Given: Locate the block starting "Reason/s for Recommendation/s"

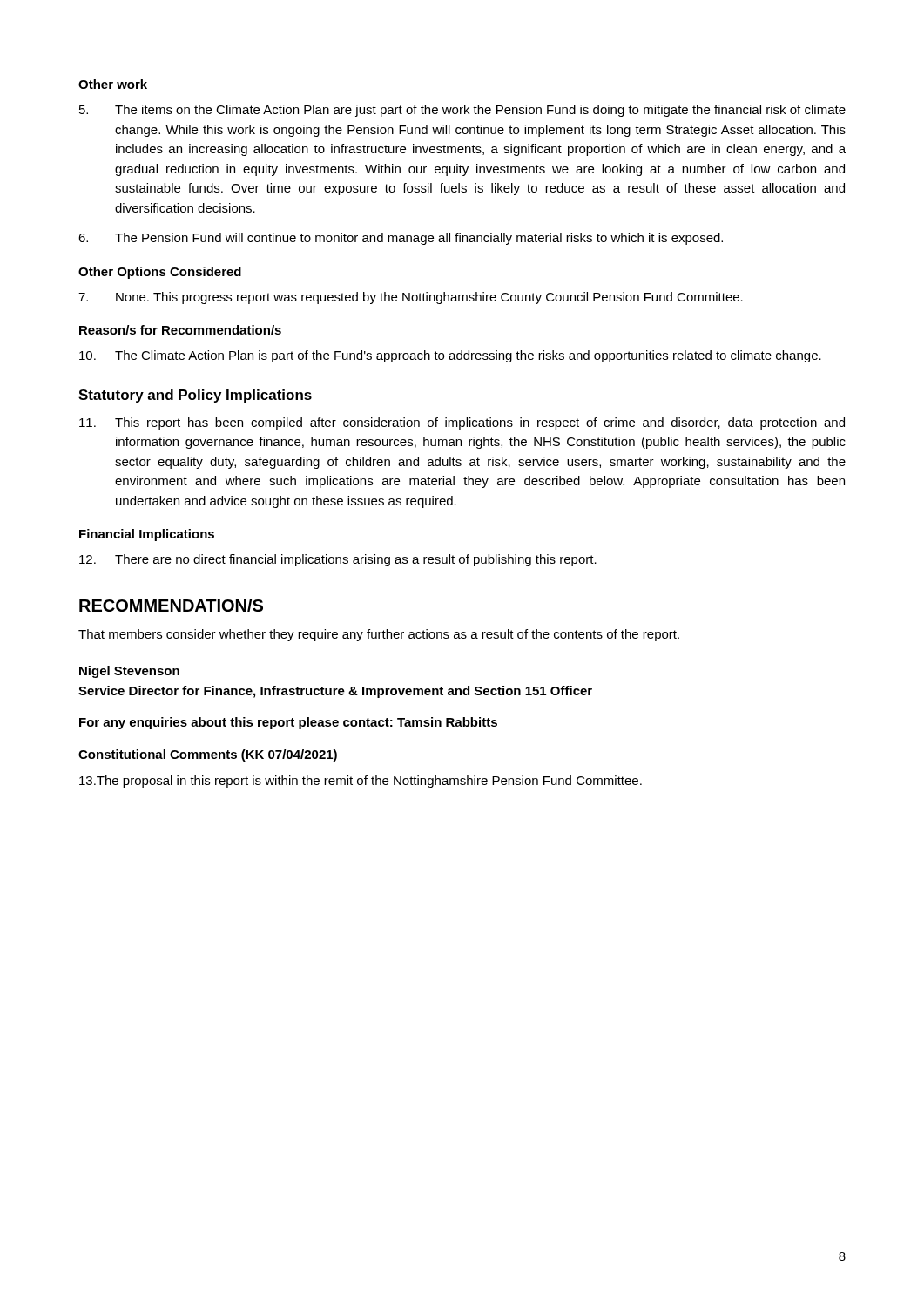Looking at the screenshot, I should coord(180,330).
